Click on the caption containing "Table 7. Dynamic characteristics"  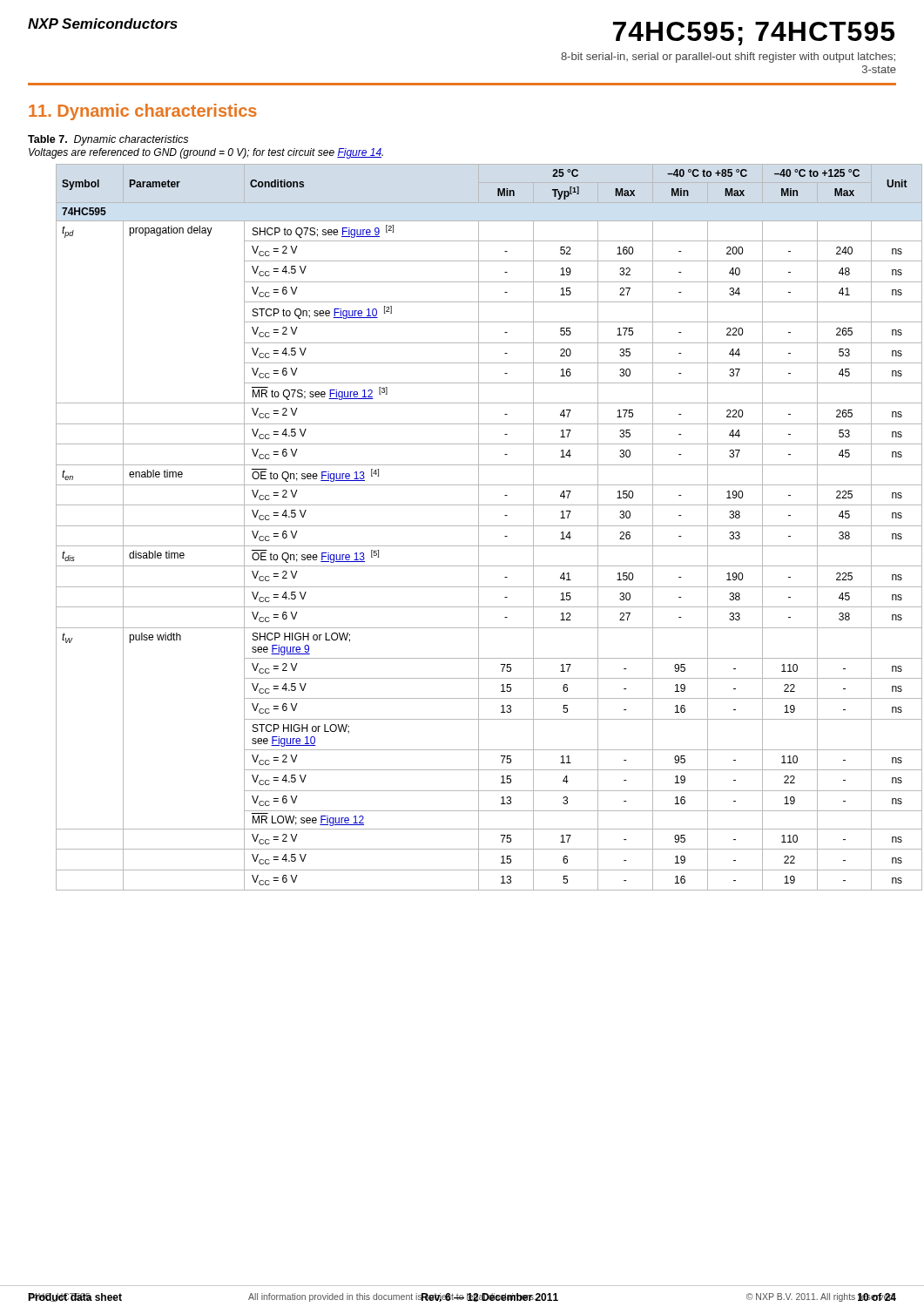coord(108,139)
